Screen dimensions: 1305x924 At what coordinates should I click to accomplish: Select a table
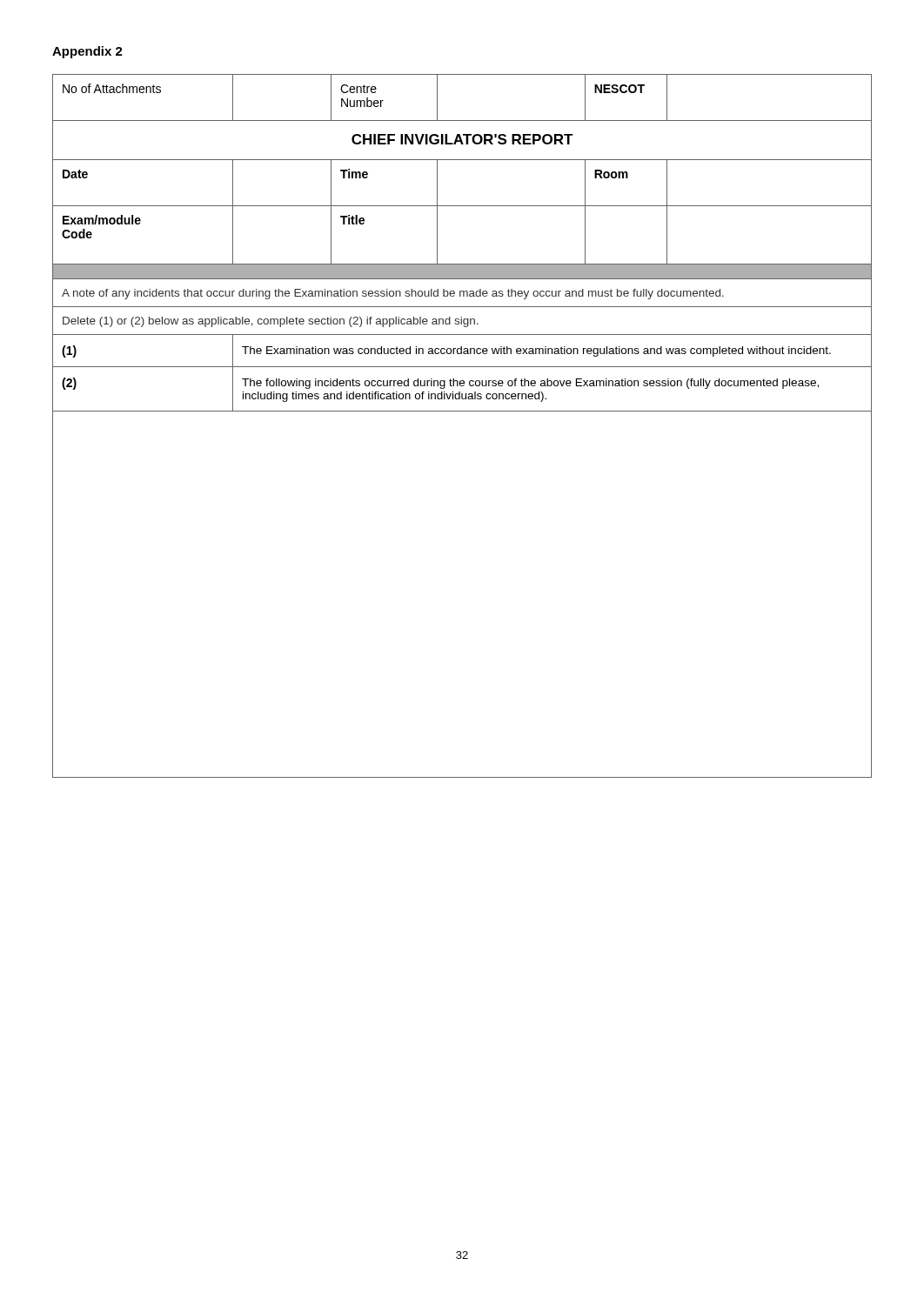click(462, 426)
